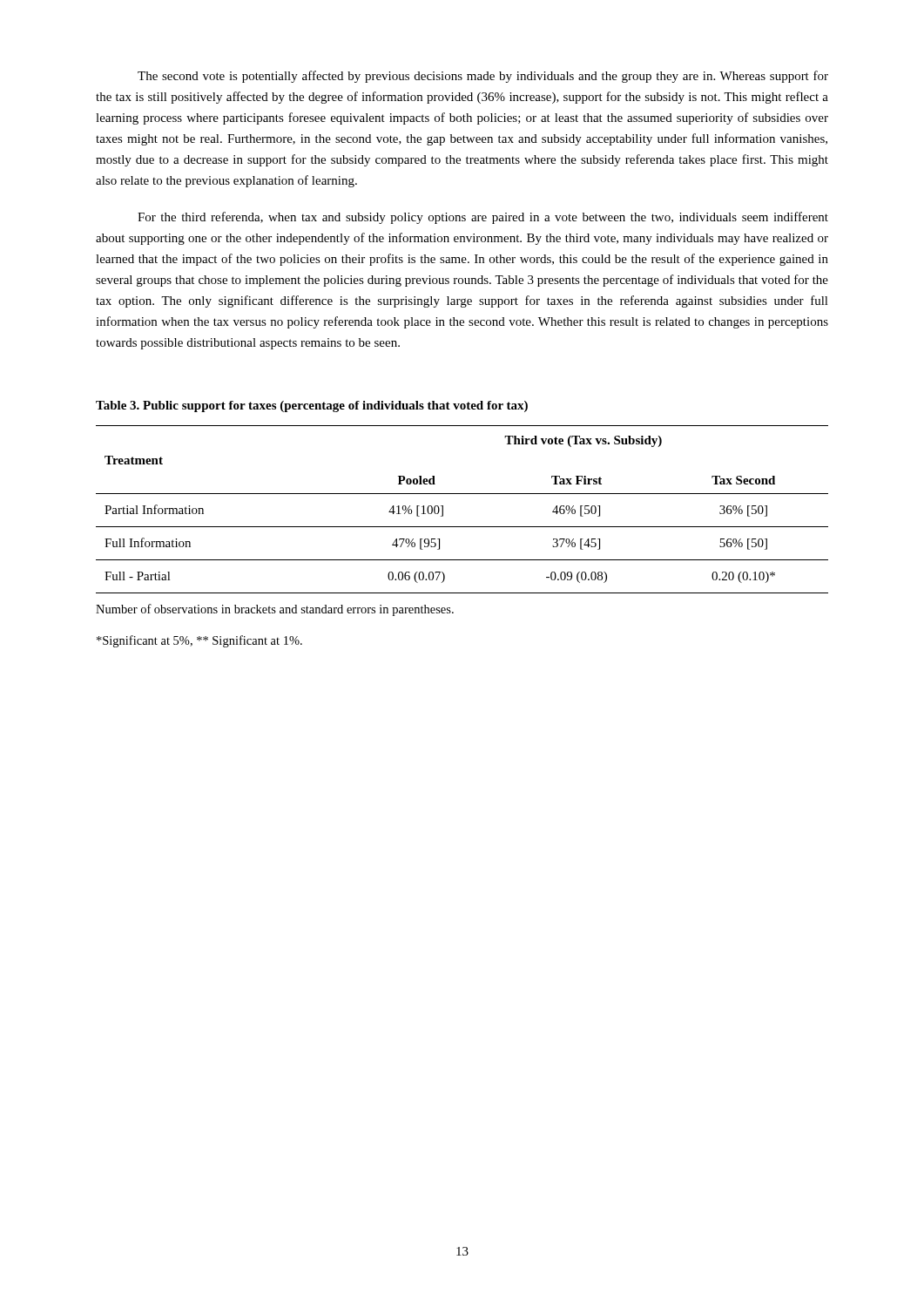
Task: Find the table that mentions "36% [50]"
Action: point(462,509)
